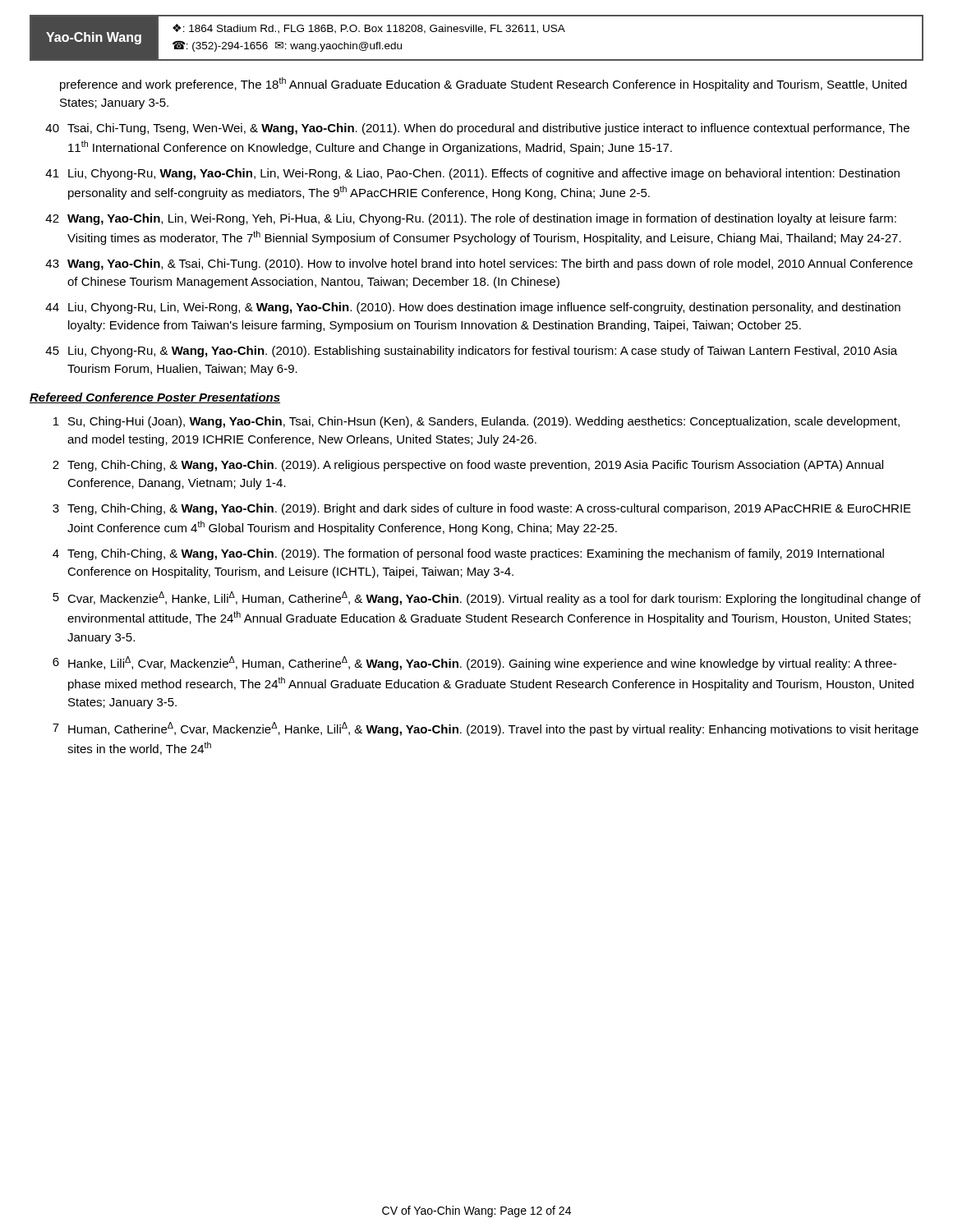Image resolution: width=953 pixels, height=1232 pixels.
Task: Find the list item containing "45 Liu, Chyong-Ru, & Wang, Yao-Chin. (2010)."
Action: point(476,360)
